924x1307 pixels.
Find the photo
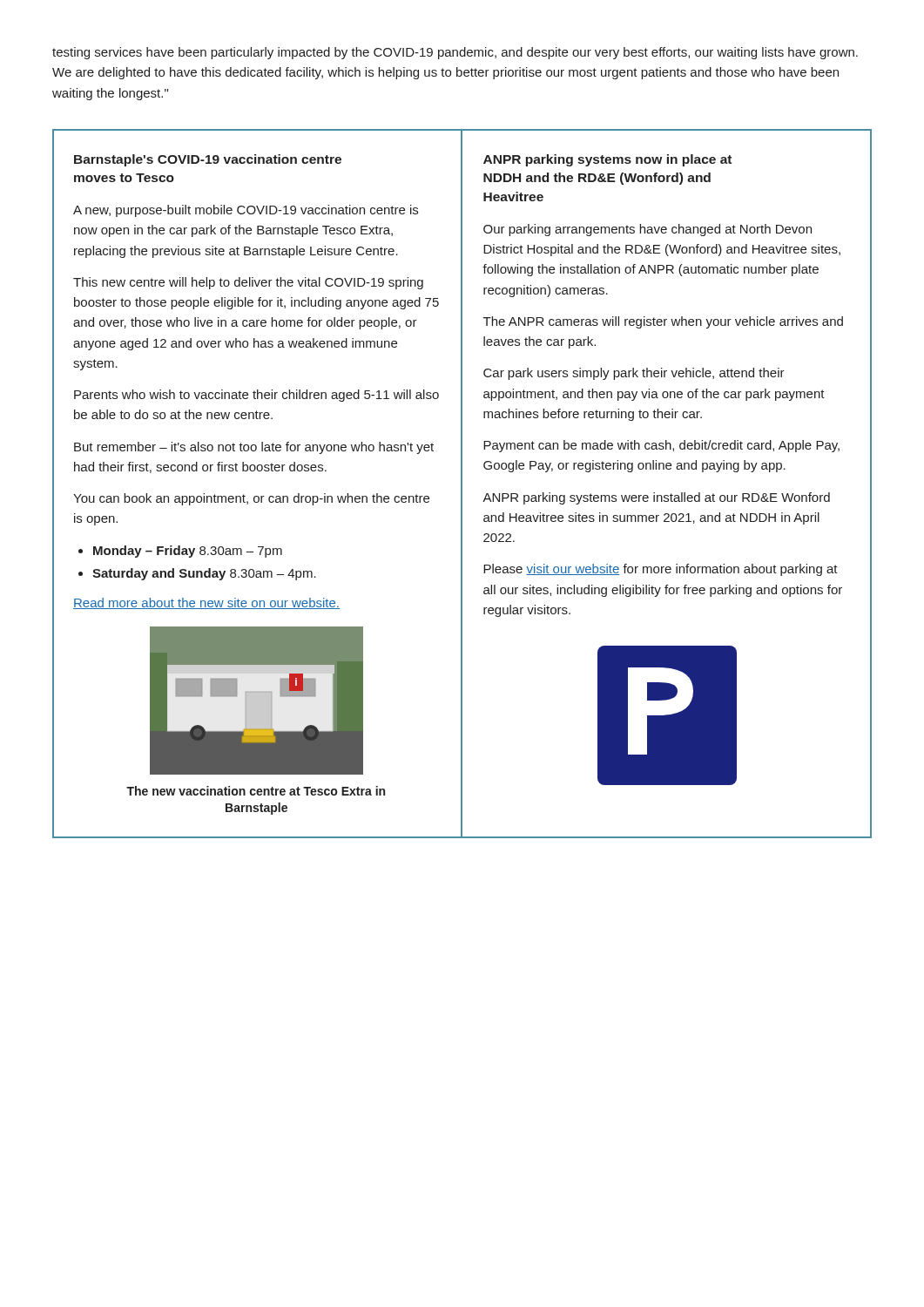(256, 702)
